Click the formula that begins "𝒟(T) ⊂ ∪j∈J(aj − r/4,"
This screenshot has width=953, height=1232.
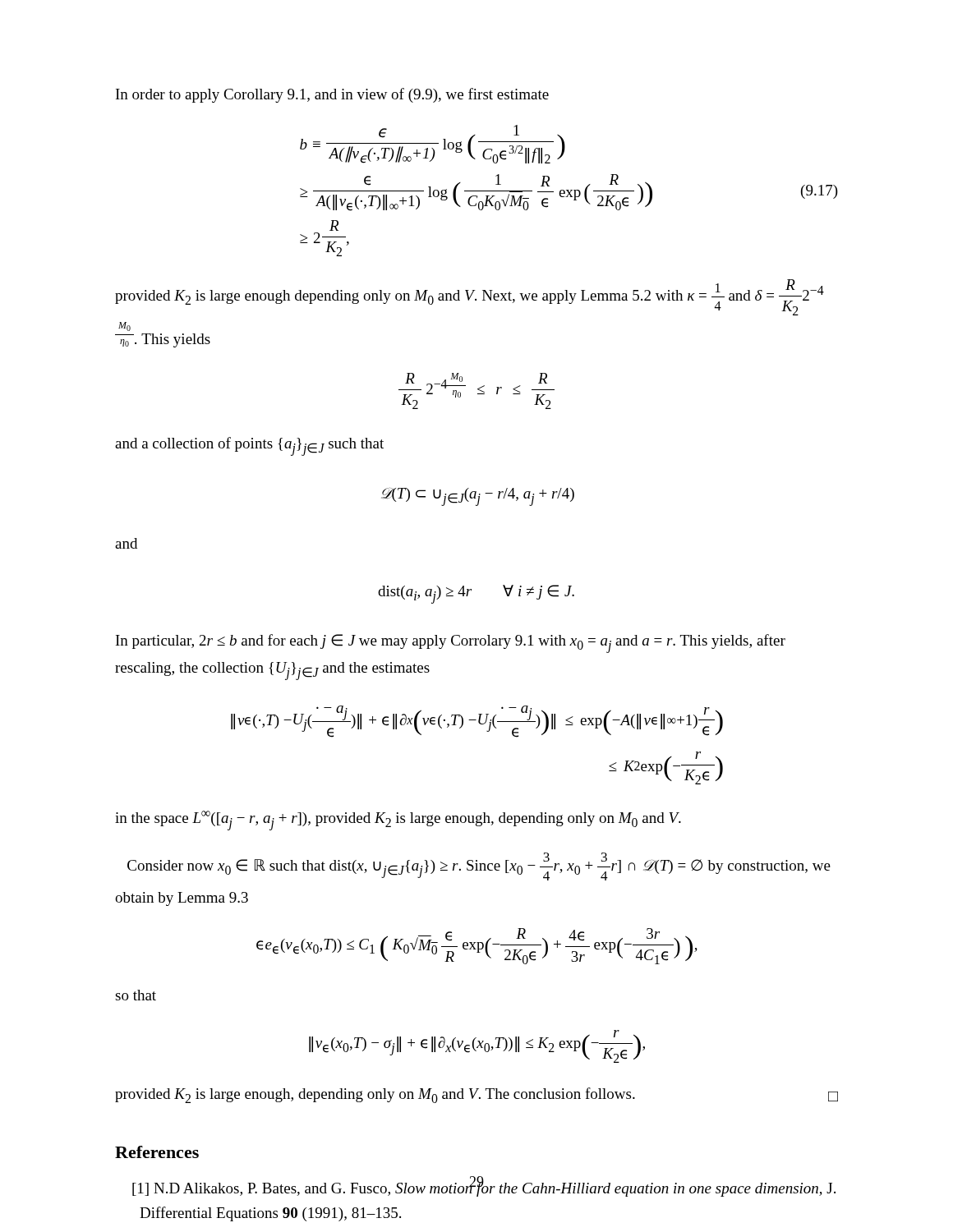click(x=476, y=495)
